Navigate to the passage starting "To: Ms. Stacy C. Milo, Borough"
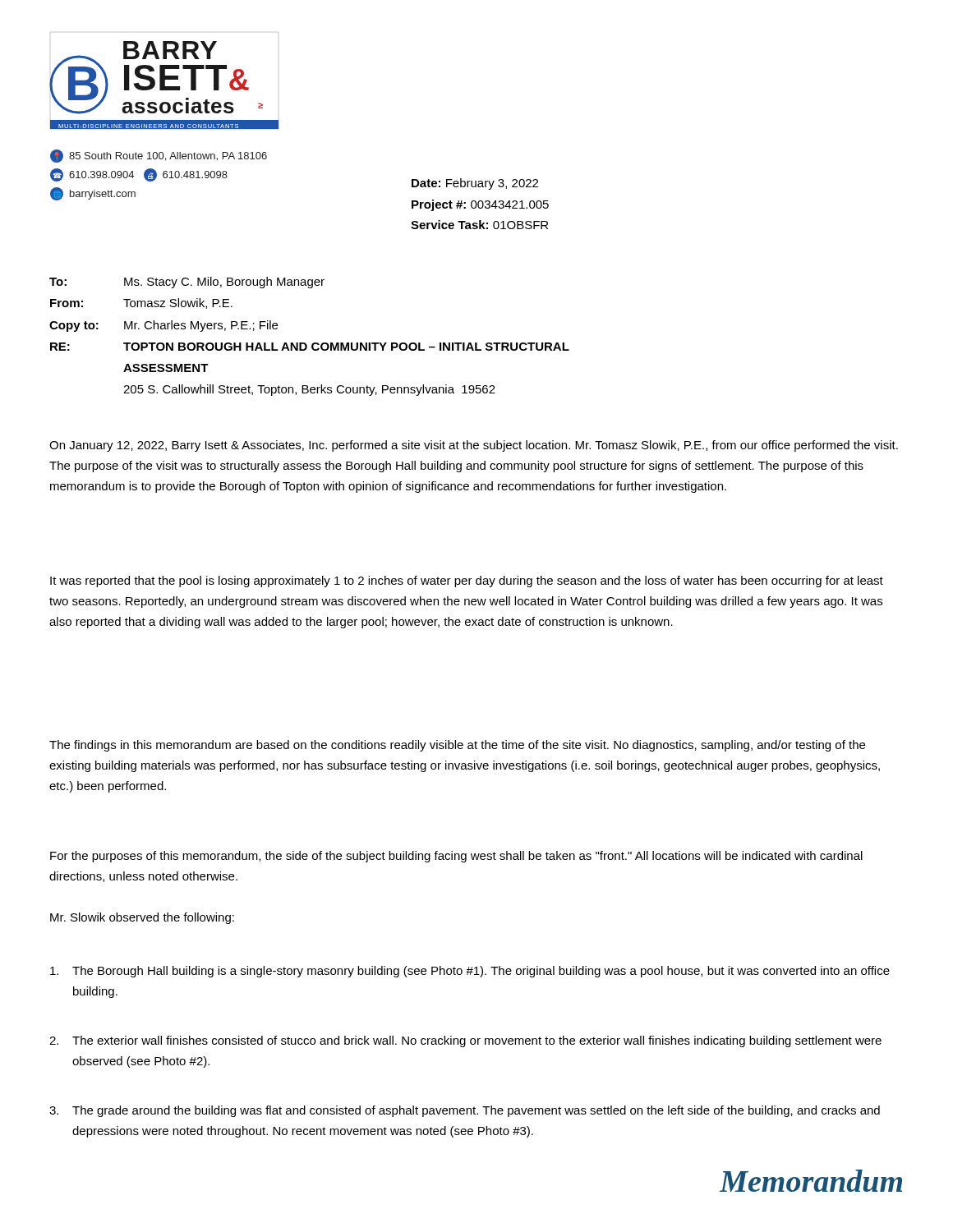The width and height of the screenshot is (953, 1232). [476, 336]
